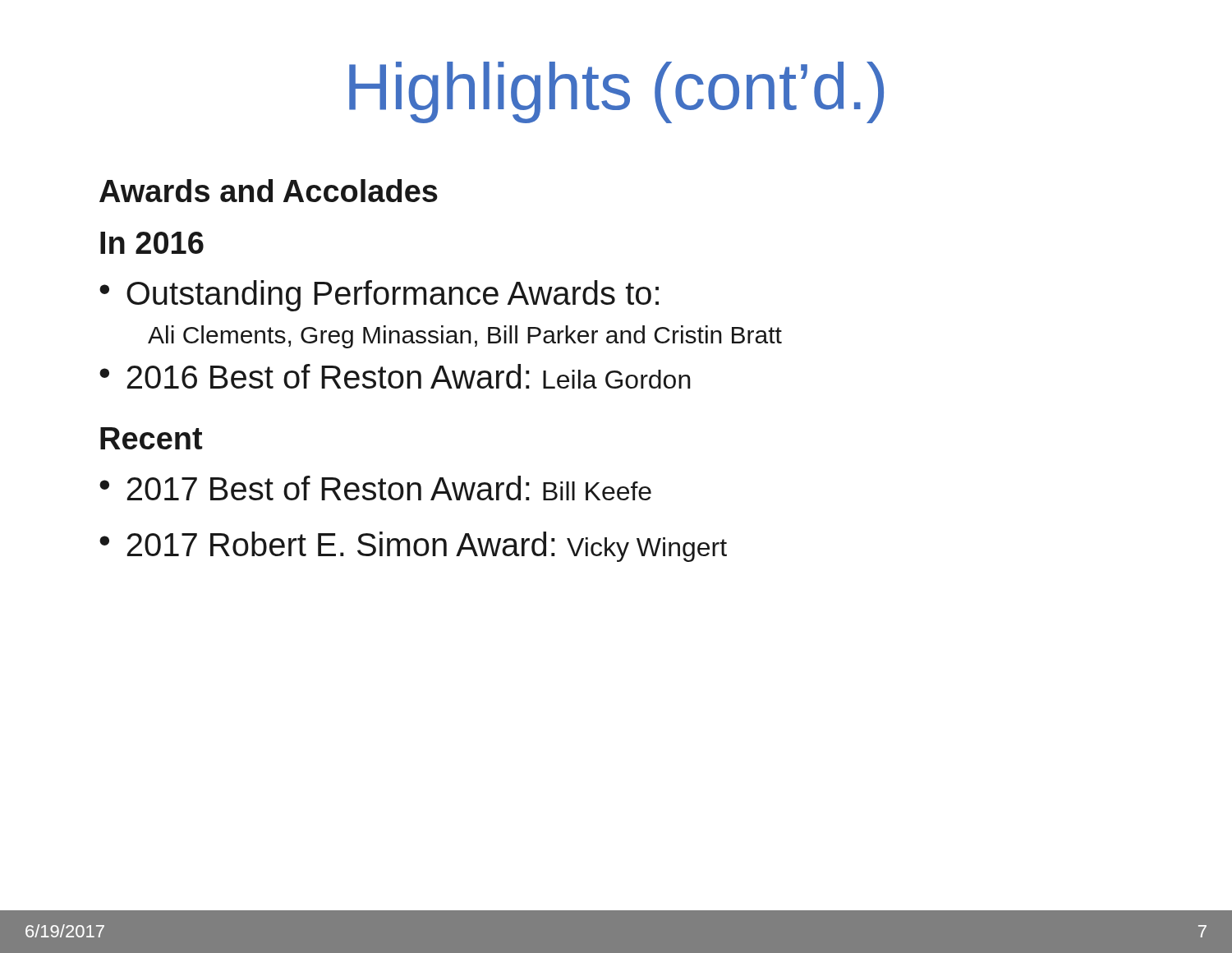1232x953 pixels.
Task: Click on the title with the text "Highlights (cont’d.)"
Action: 616,87
